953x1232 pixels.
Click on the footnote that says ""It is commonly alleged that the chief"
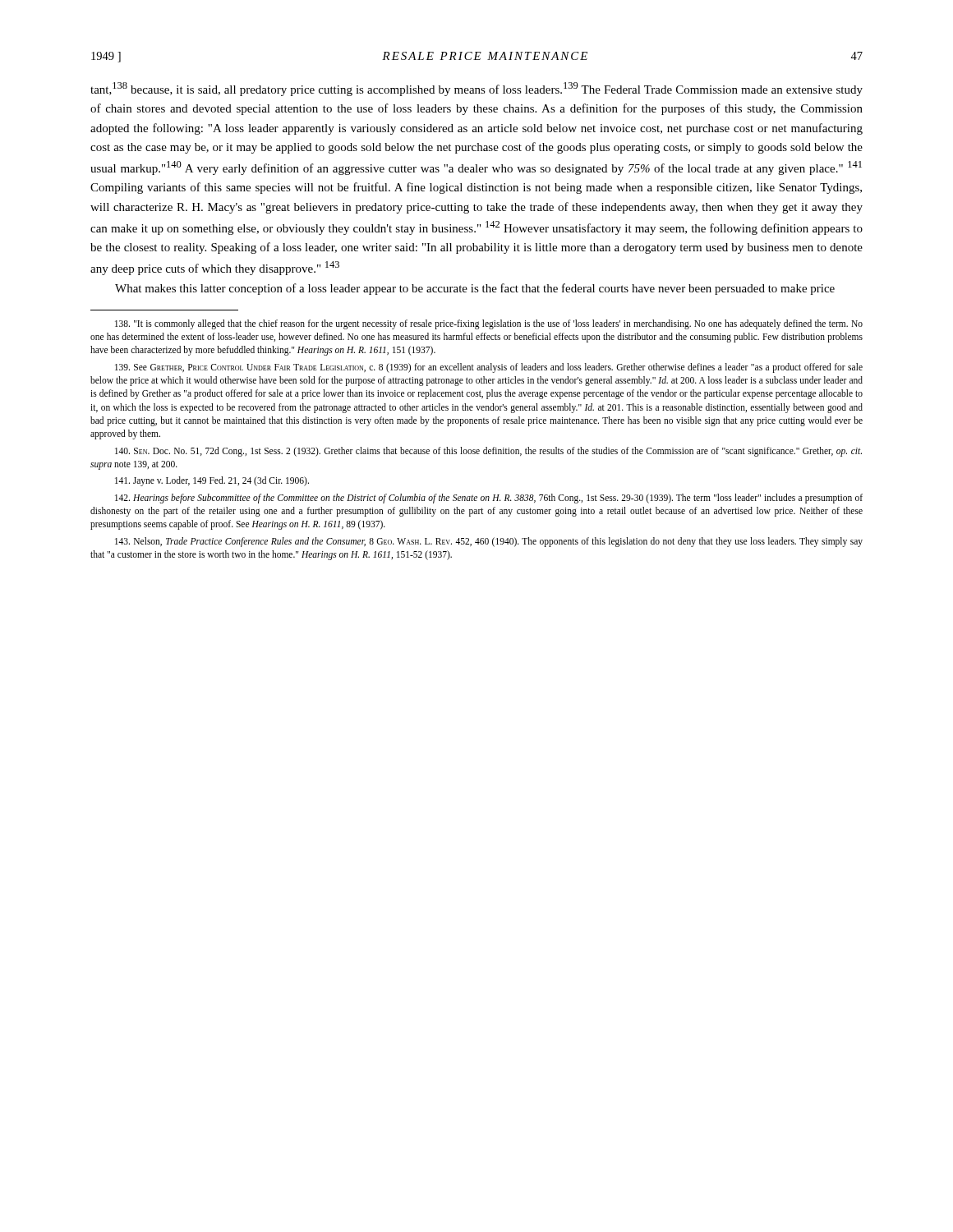point(476,337)
